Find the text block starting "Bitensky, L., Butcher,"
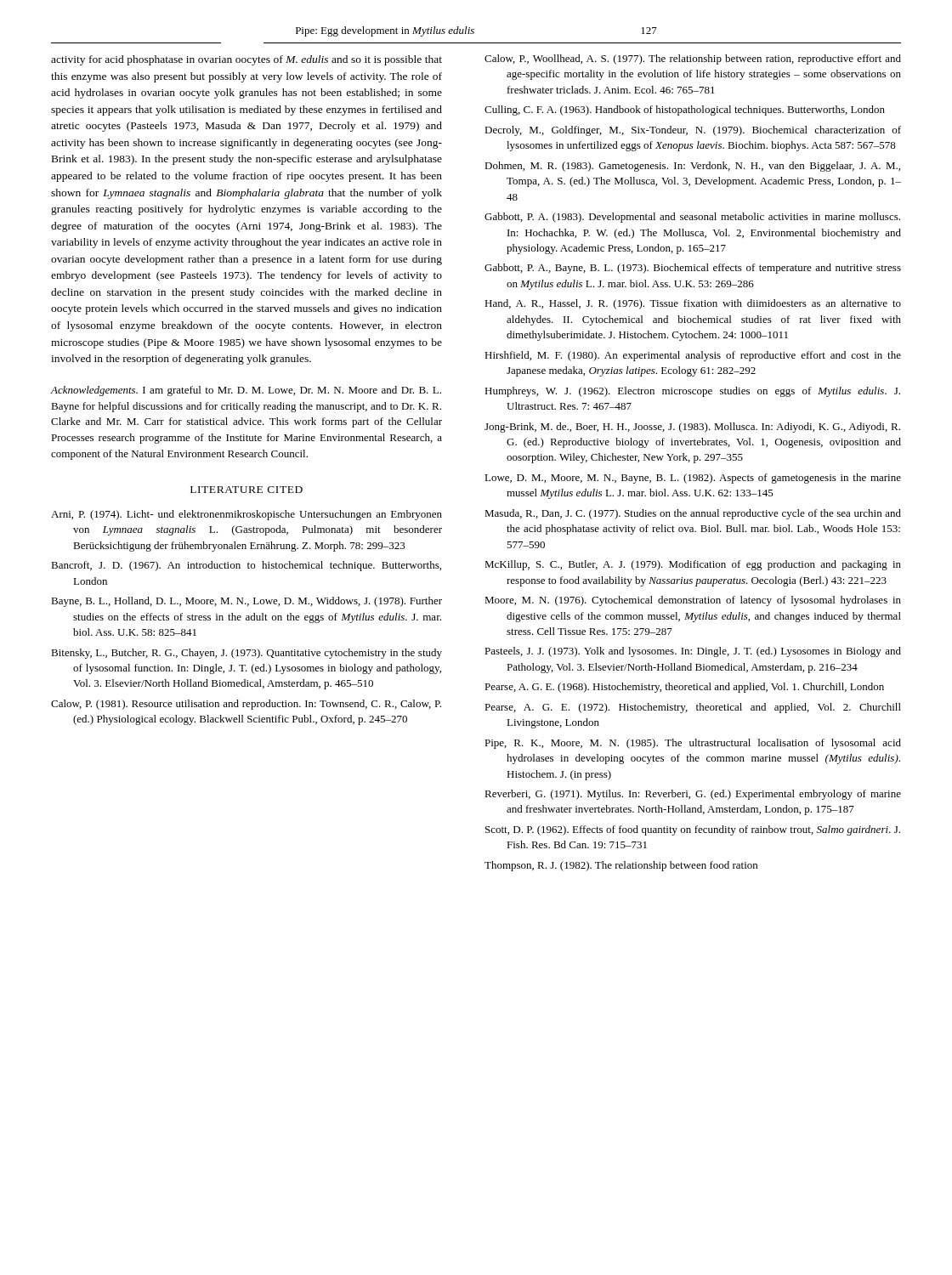 (247, 668)
